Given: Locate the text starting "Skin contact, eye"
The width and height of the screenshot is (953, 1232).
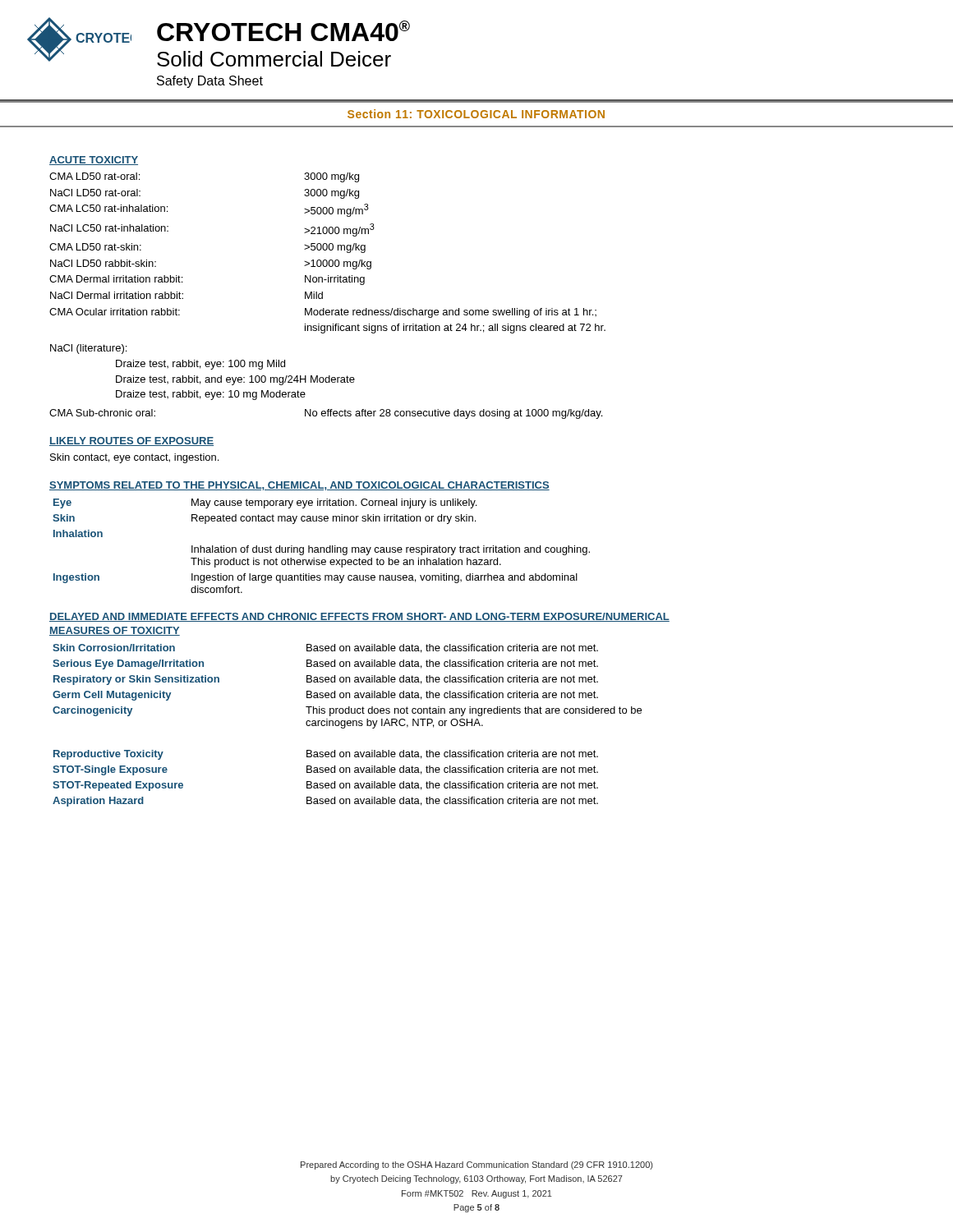Looking at the screenshot, I should pos(134,457).
